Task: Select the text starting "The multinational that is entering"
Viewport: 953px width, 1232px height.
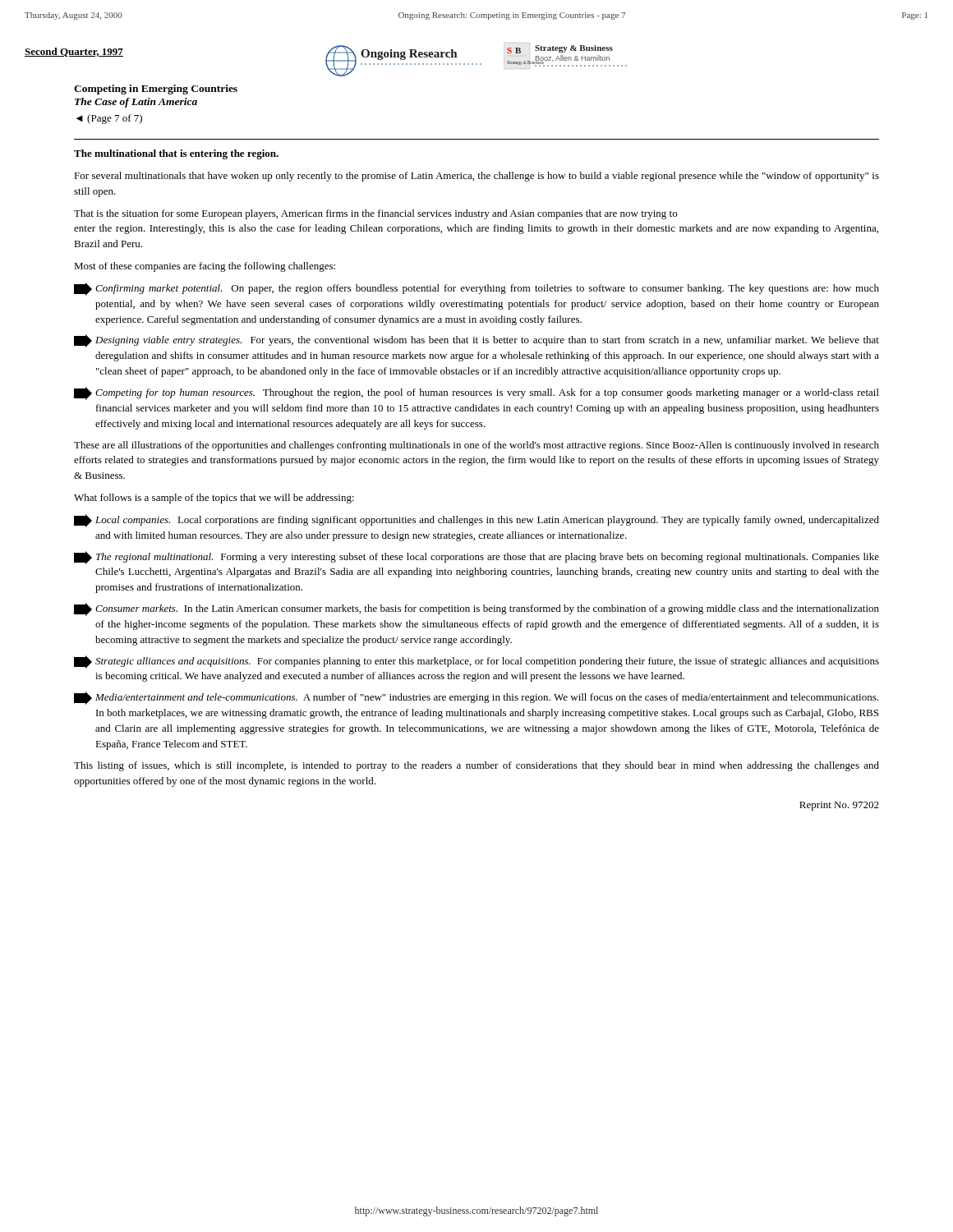Action: point(176,153)
